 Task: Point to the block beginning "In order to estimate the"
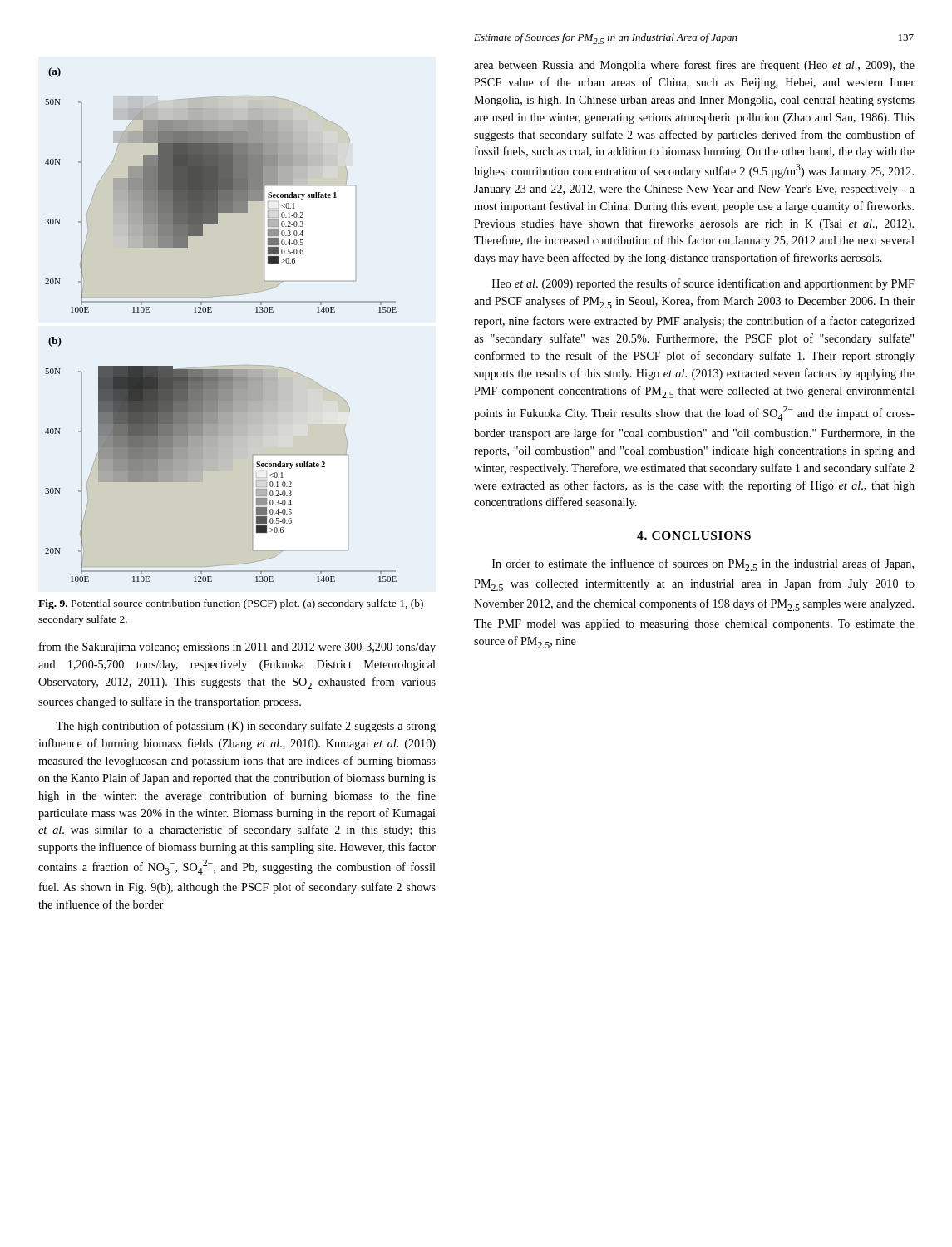694,604
